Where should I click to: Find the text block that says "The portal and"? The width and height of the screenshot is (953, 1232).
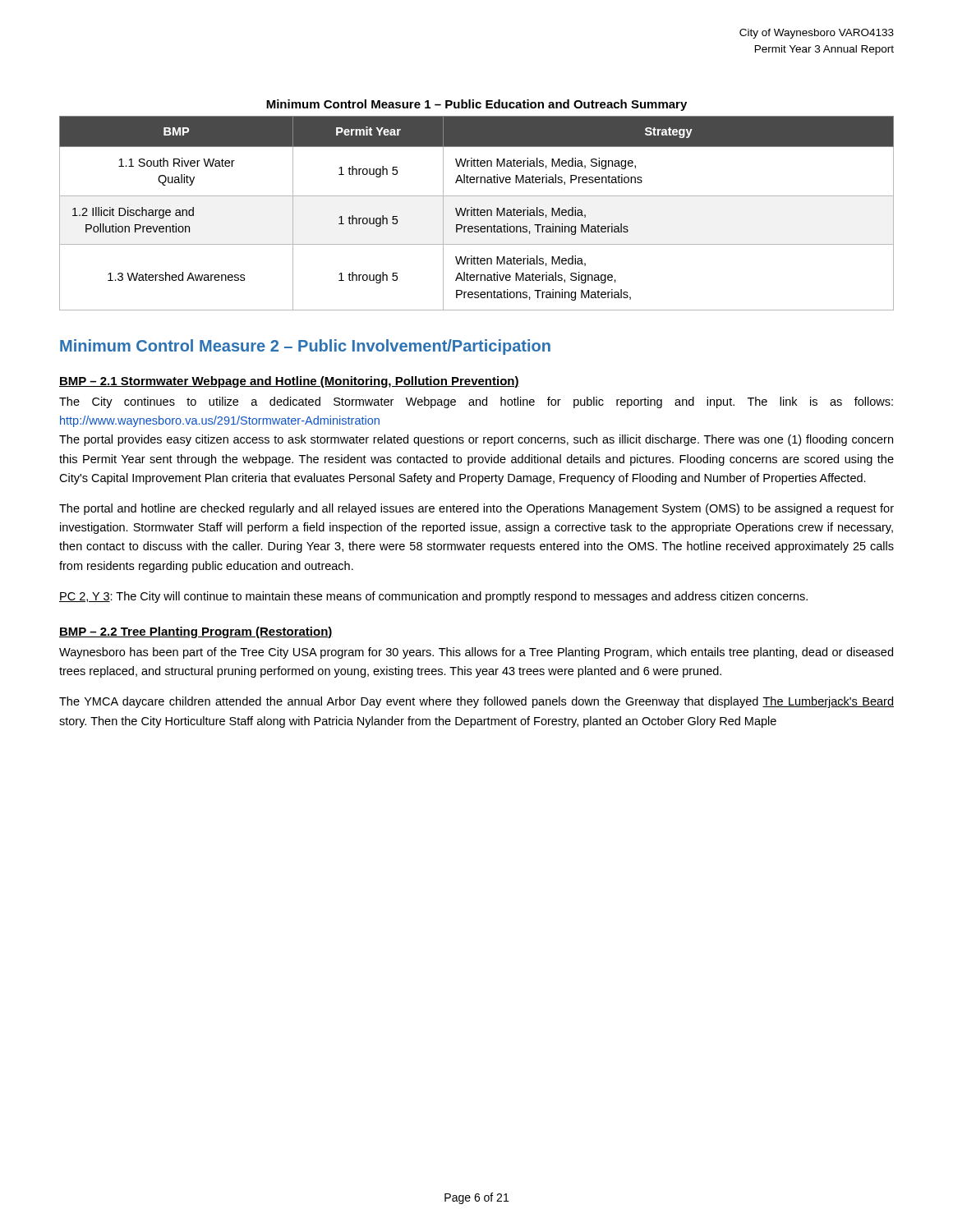476,537
